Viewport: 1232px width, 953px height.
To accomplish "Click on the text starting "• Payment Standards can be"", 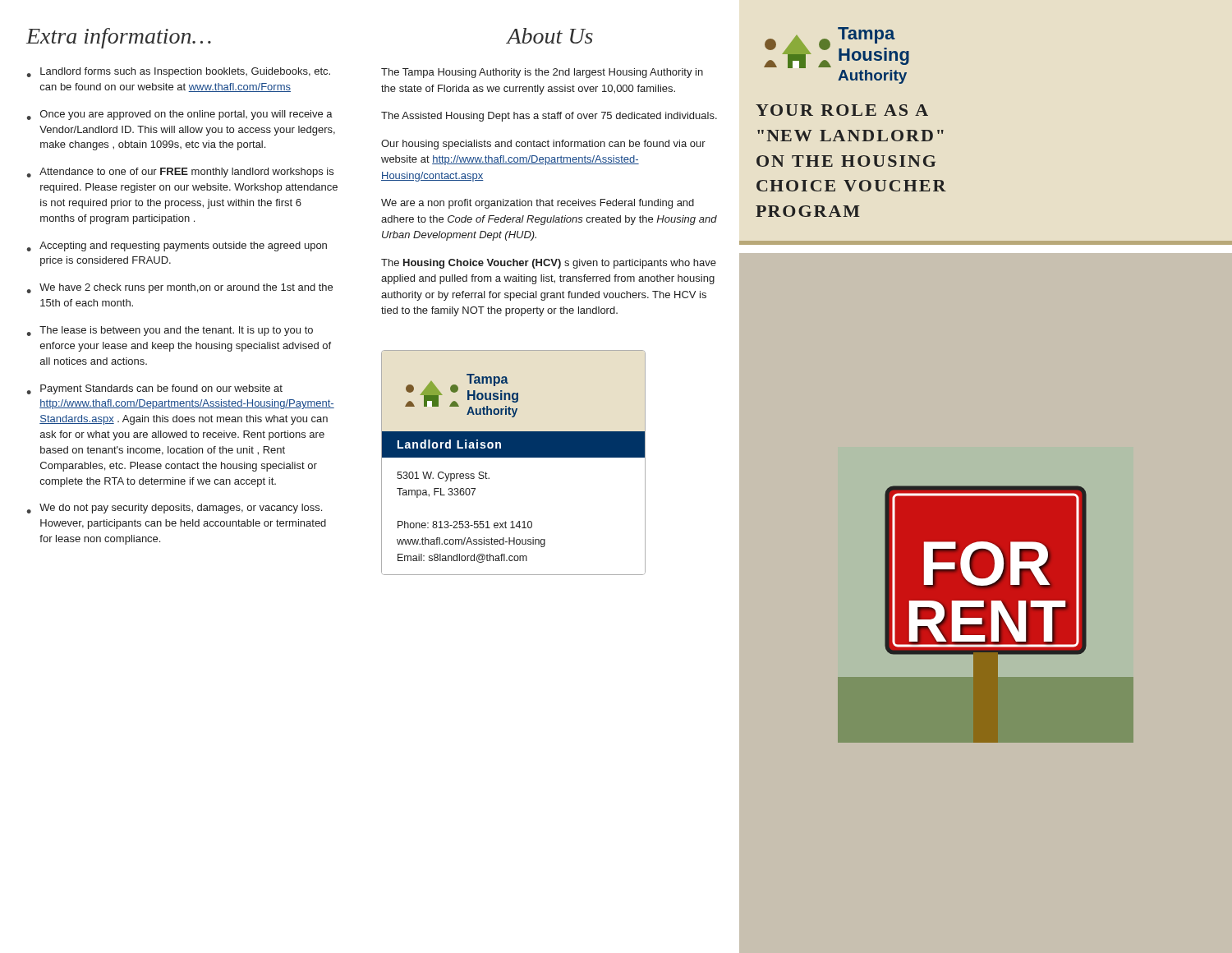I will tap(182, 435).
